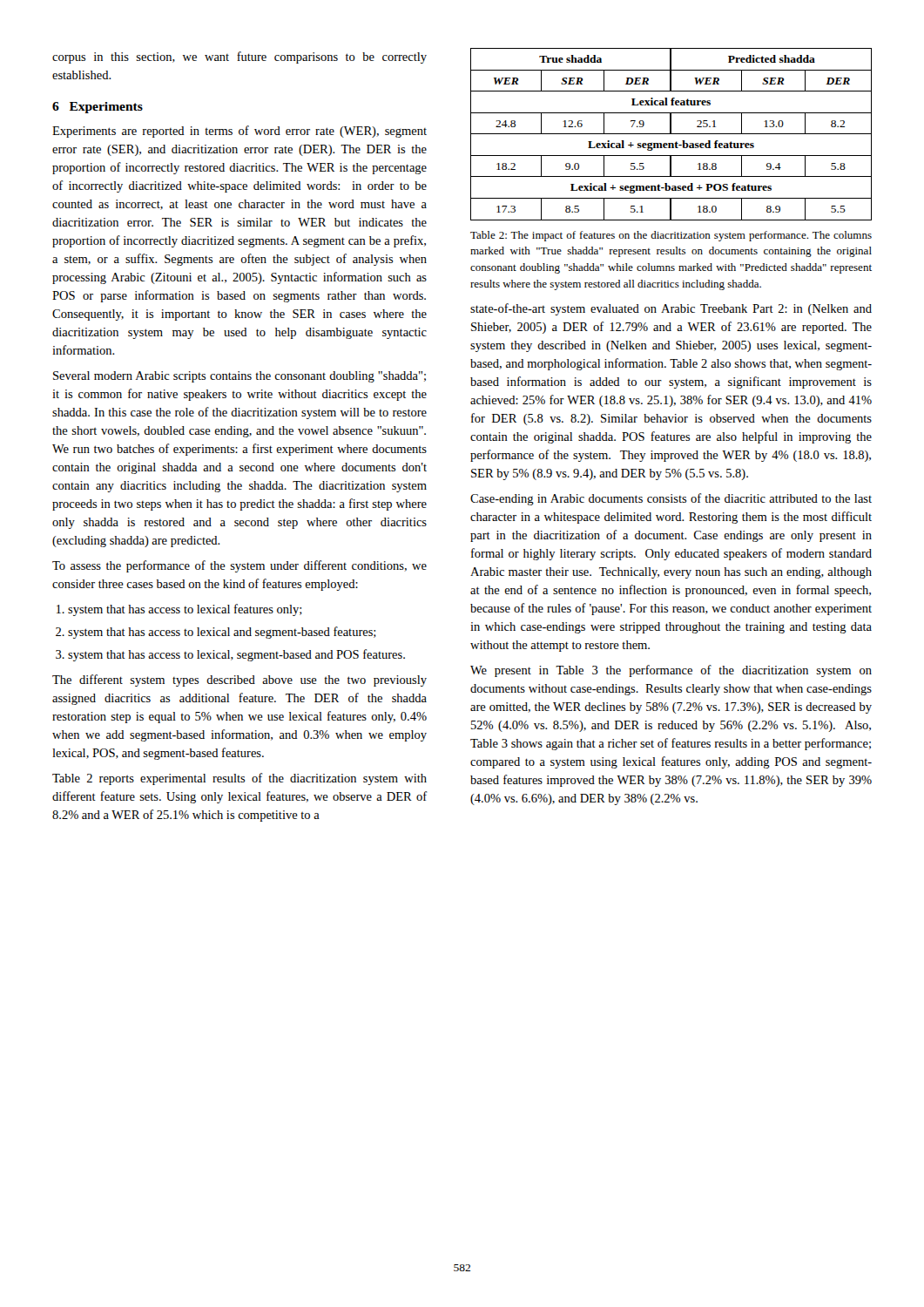Find the text block that says "corpus in this section, we"
This screenshot has width=924, height=1307.
point(240,66)
